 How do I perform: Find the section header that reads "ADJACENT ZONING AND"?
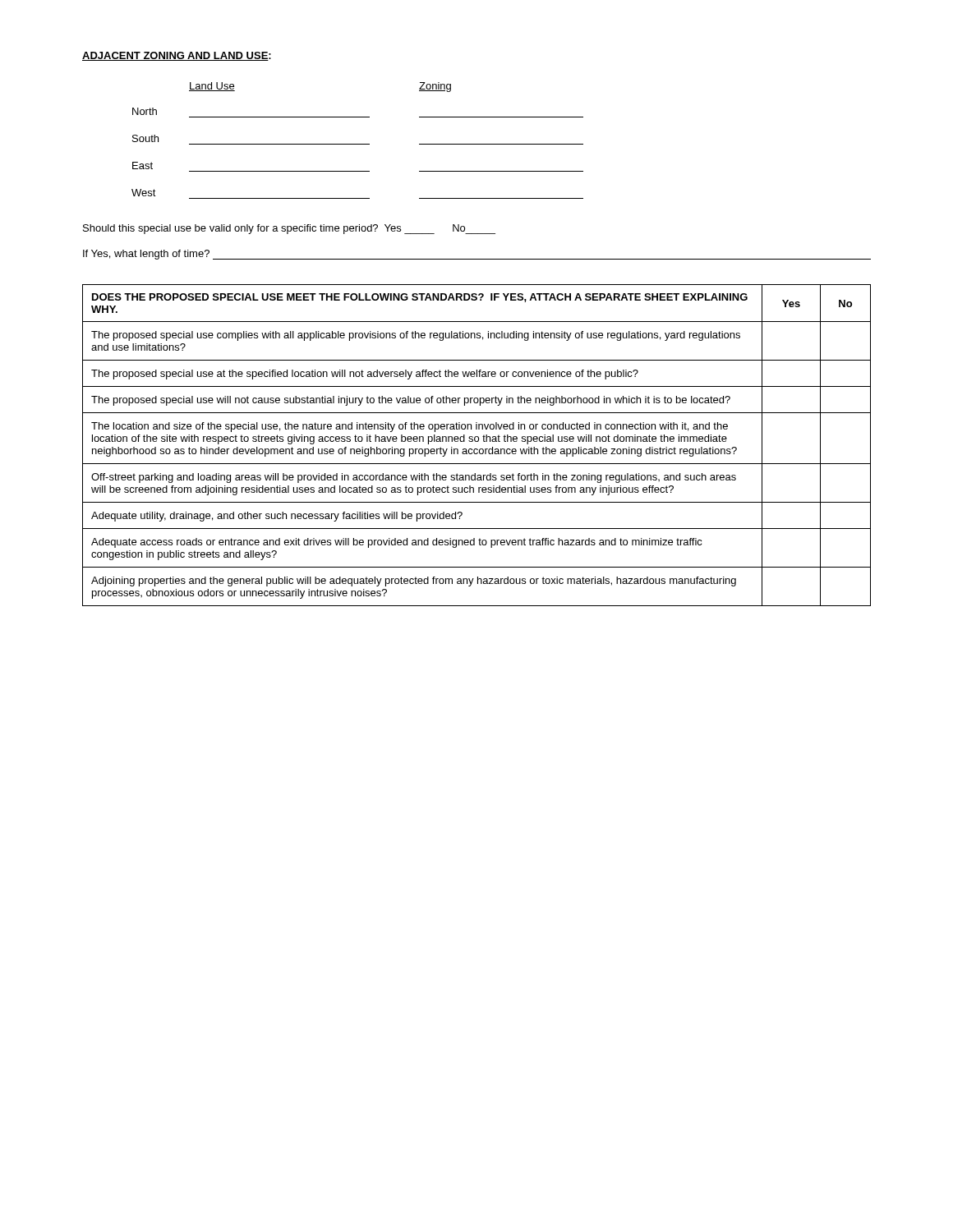point(177,55)
